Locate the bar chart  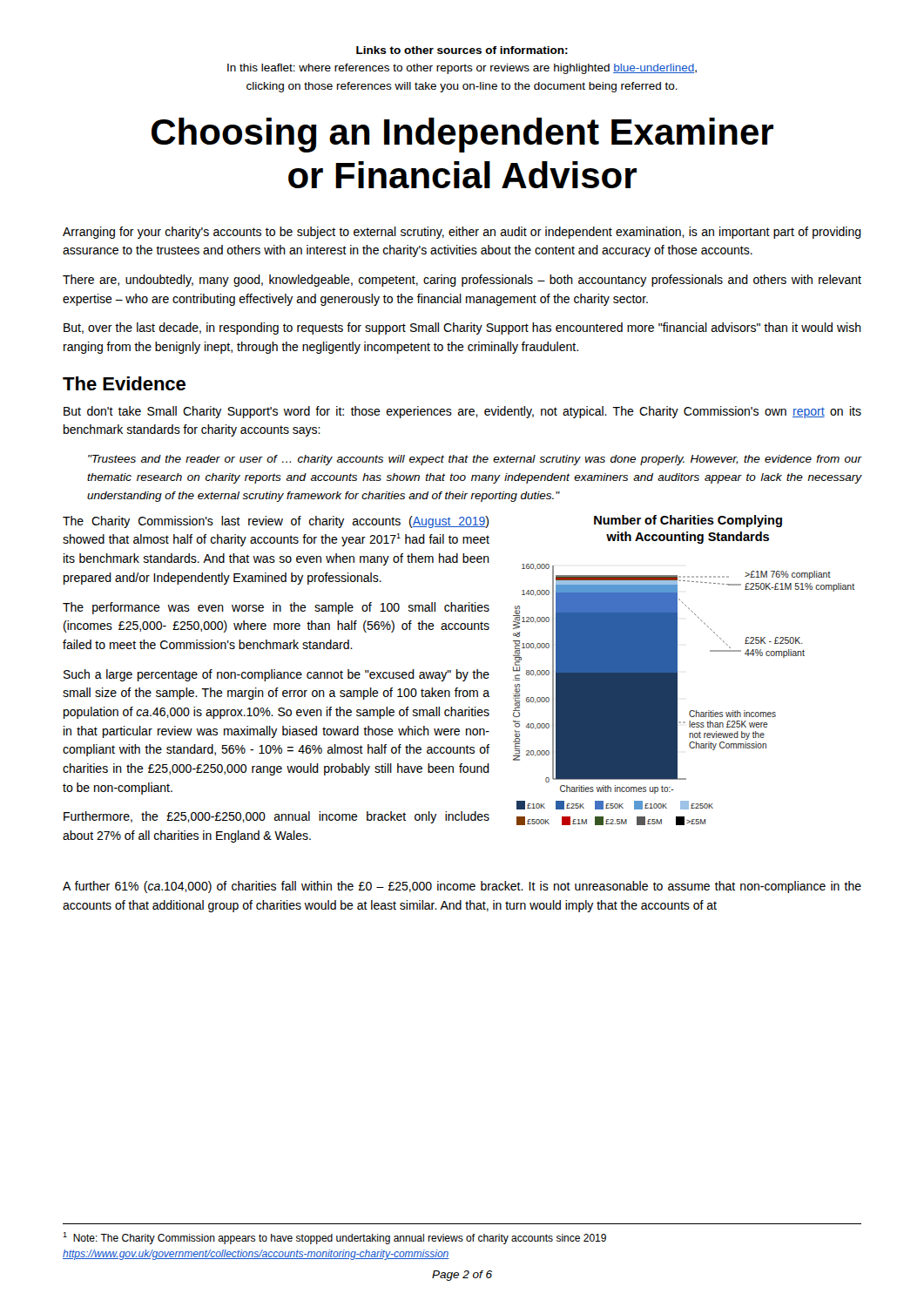(x=688, y=692)
